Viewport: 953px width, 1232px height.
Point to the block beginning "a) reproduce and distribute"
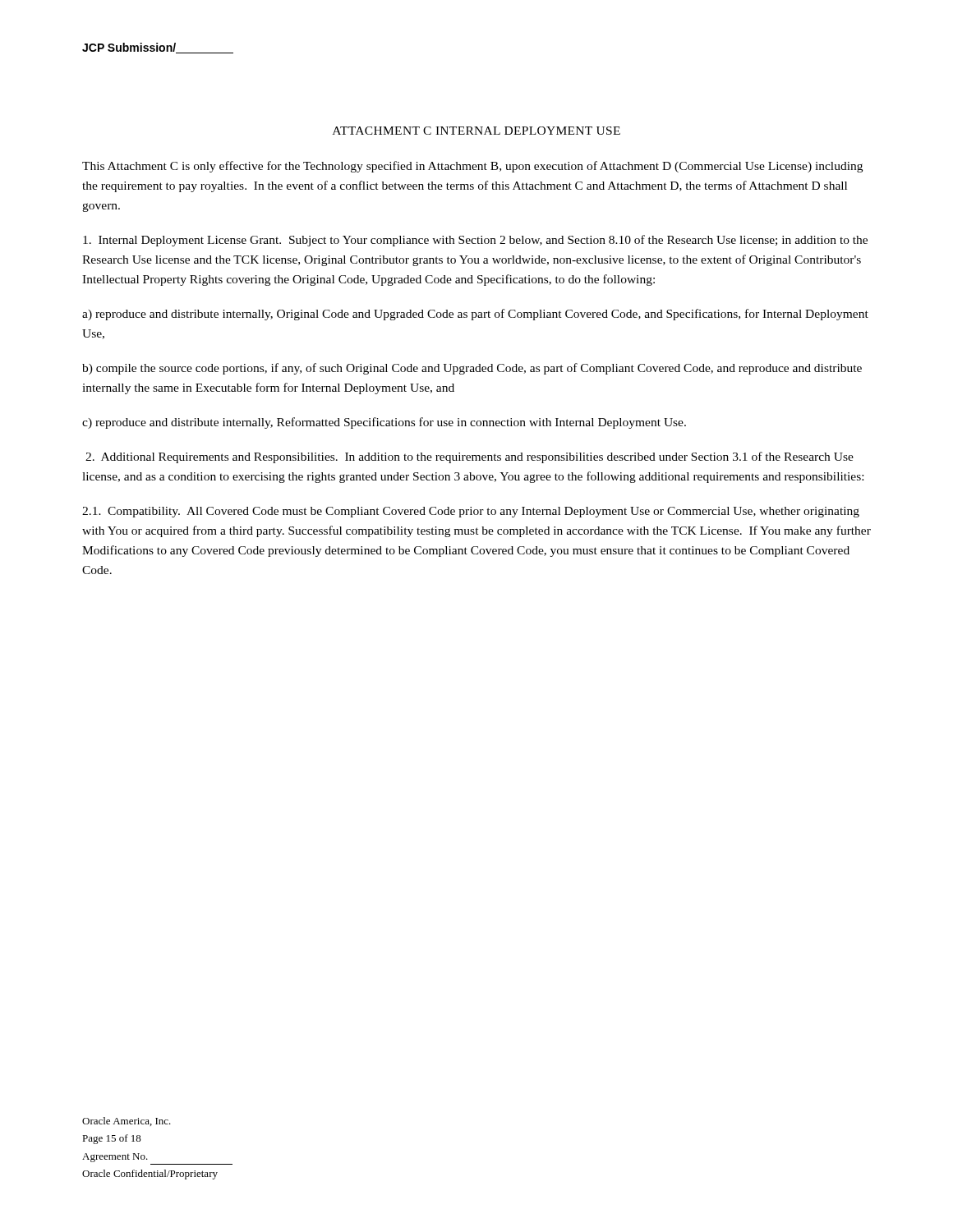pos(475,323)
